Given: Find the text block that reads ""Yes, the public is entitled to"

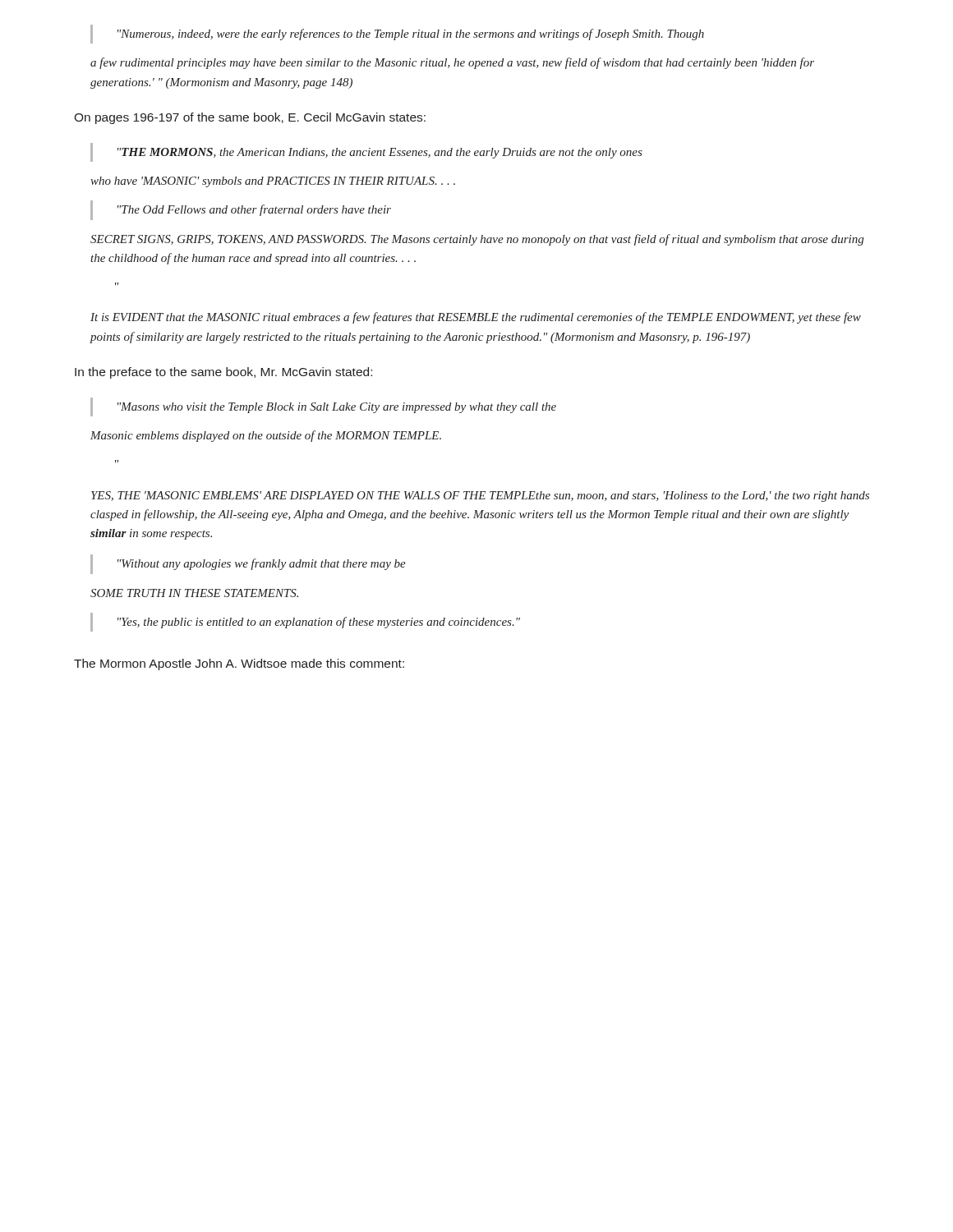Looking at the screenshot, I should [x=485, y=622].
